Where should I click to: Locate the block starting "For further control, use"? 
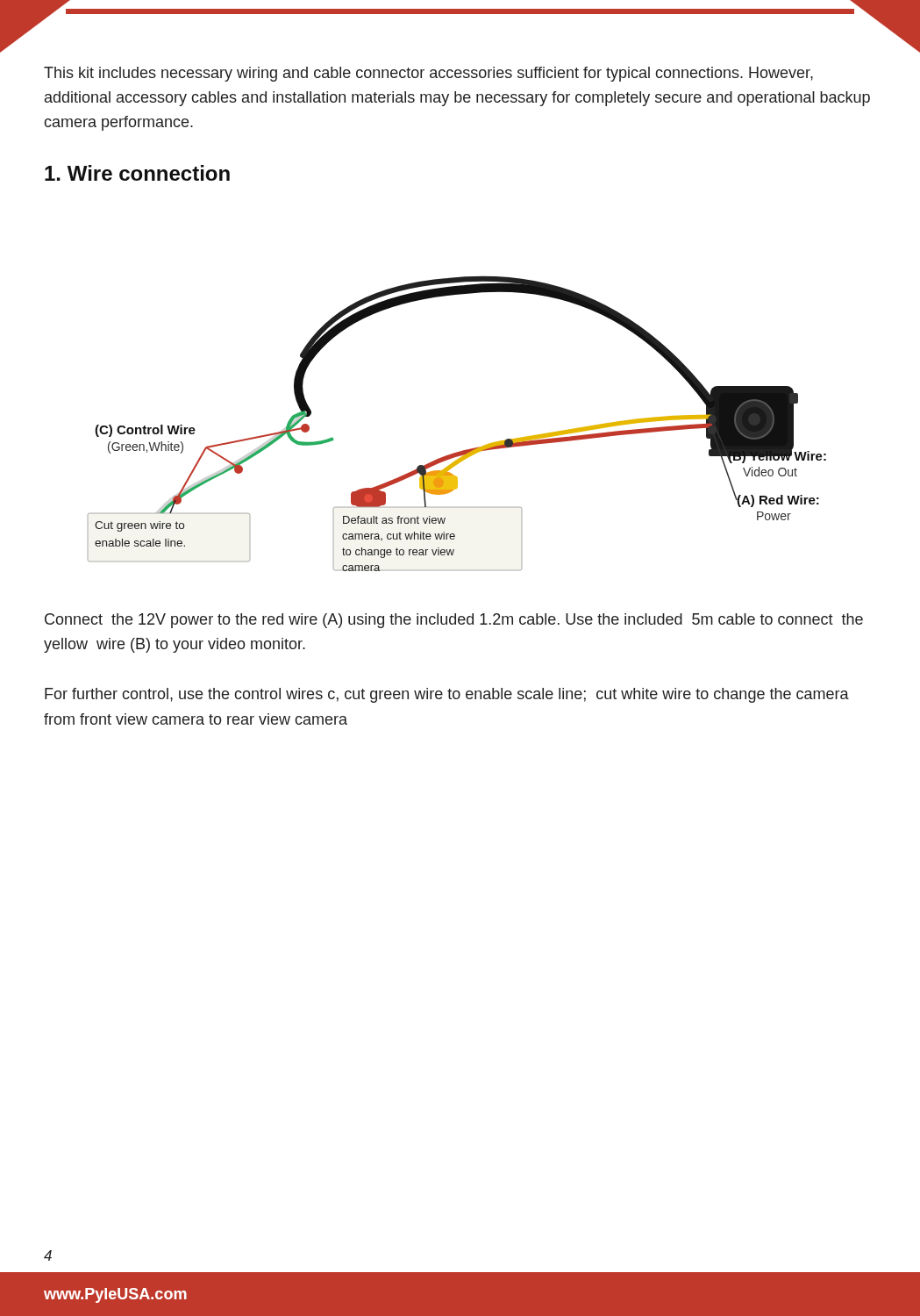pyautogui.click(x=446, y=707)
